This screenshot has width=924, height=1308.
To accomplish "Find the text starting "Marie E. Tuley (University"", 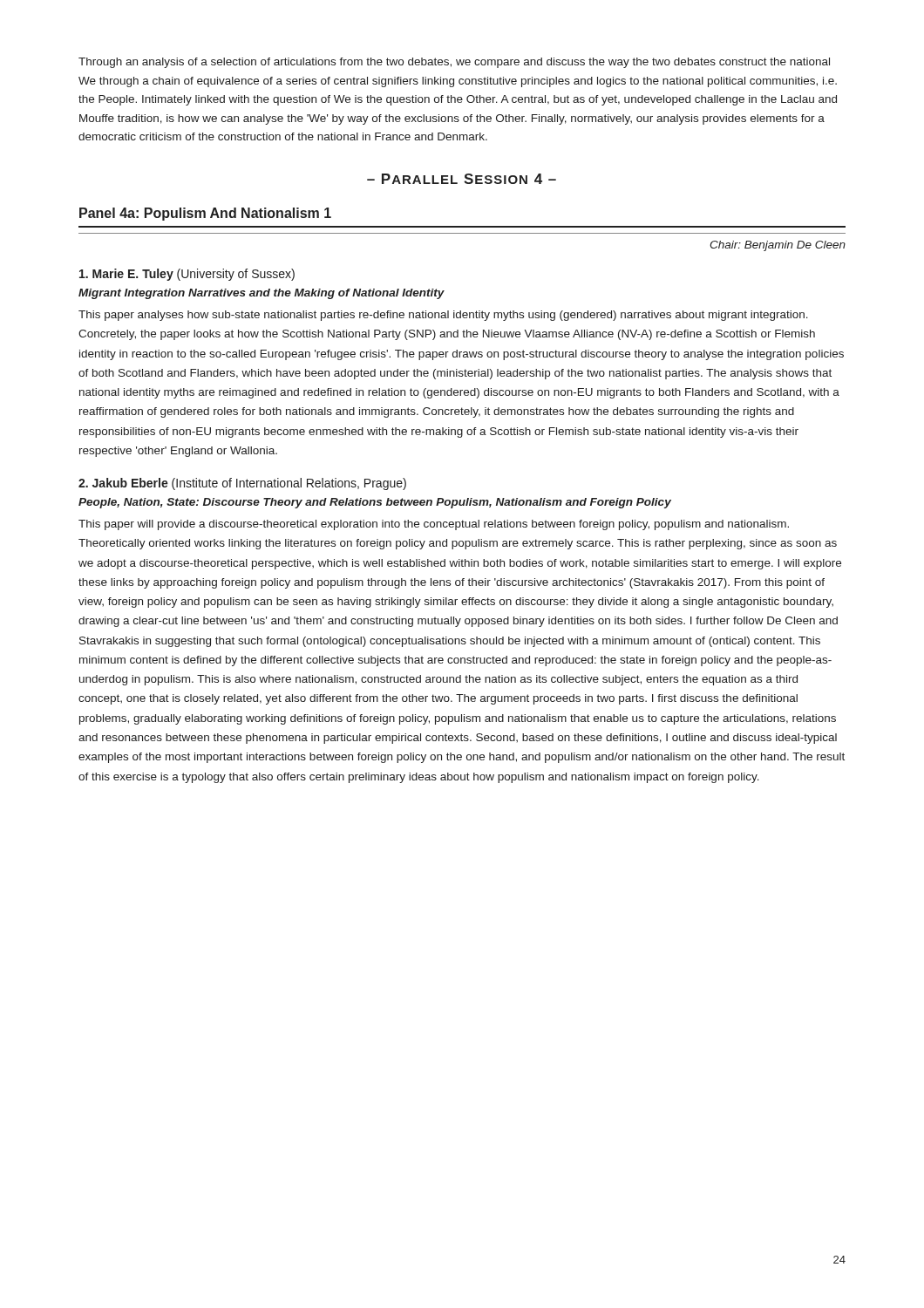I will point(187,274).
